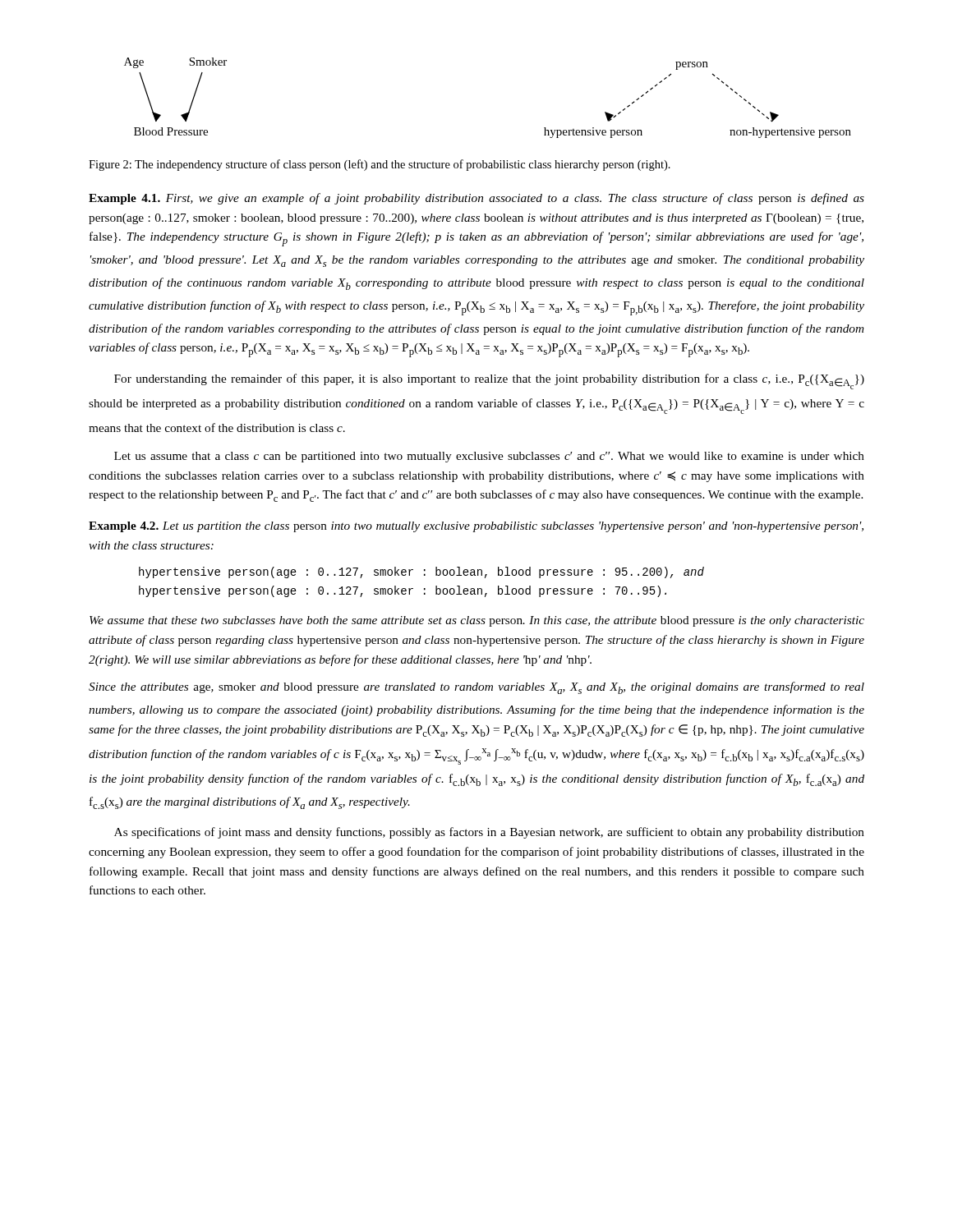The width and height of the screenshot is (953, 1232).
Task: Select the passage starting "Example 4.1. First, we give an example"
Action: pos(476,274)
